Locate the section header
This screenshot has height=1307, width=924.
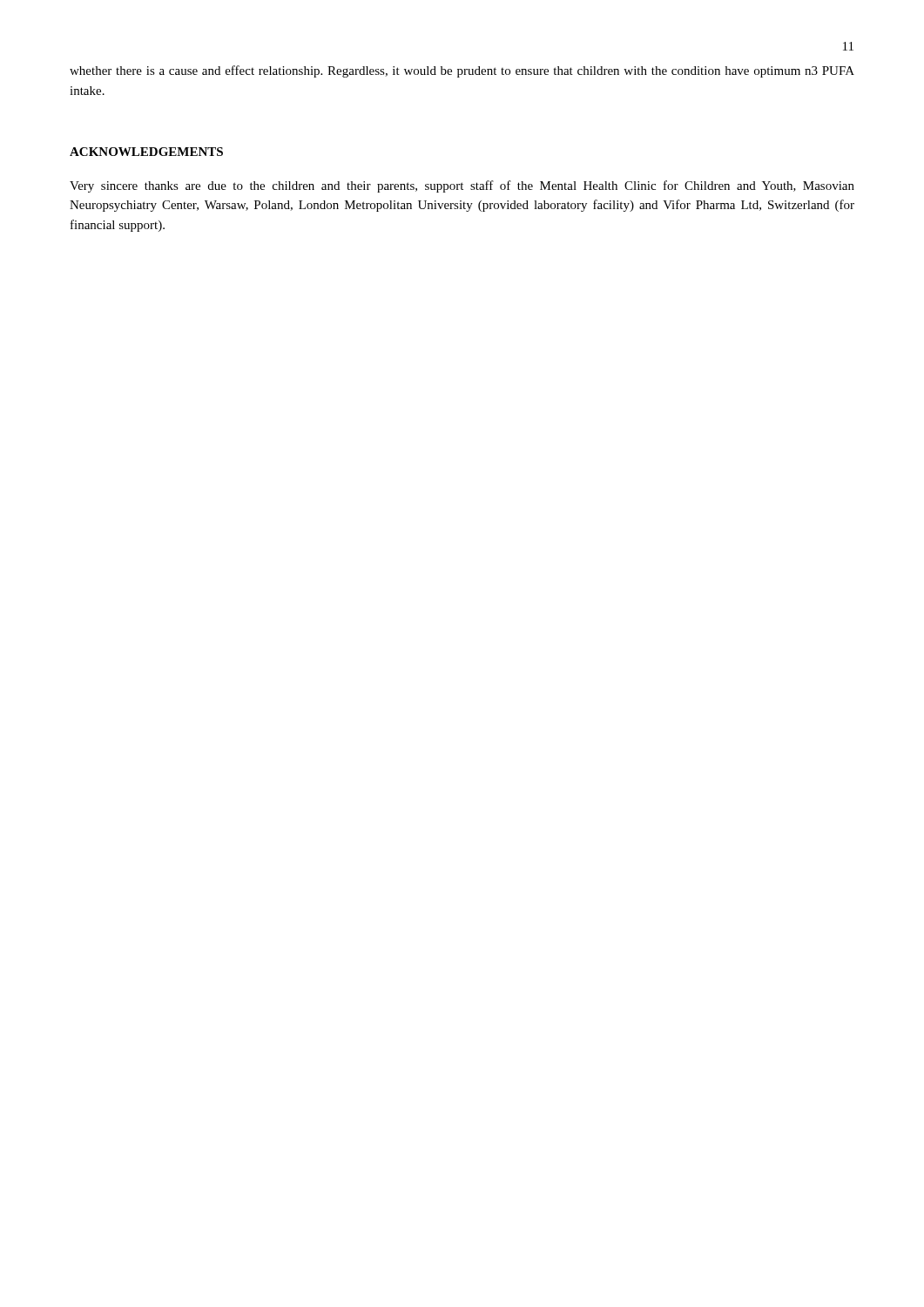tap(147, 152)
